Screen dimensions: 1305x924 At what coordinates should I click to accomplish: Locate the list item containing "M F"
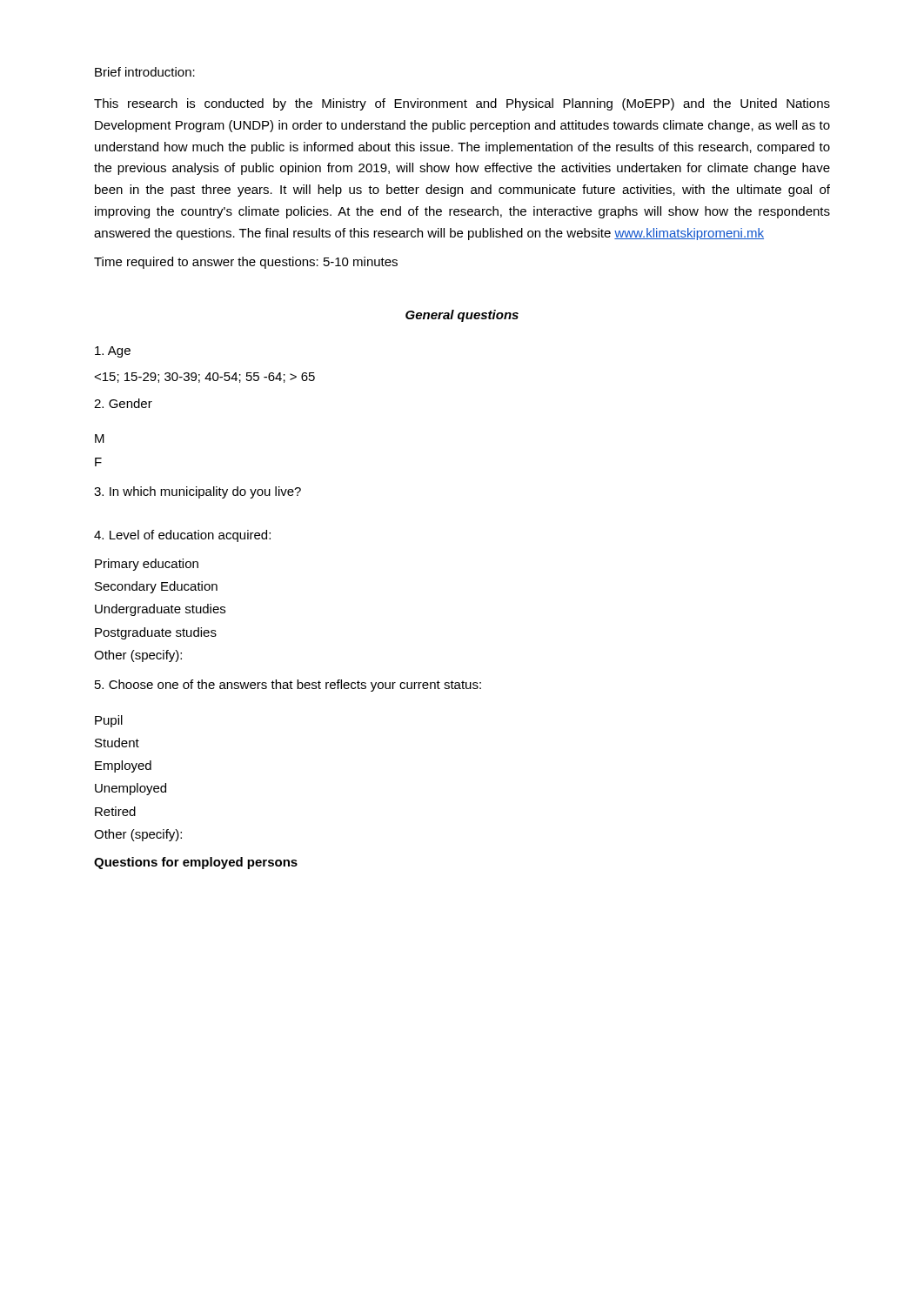coord(100,438)
